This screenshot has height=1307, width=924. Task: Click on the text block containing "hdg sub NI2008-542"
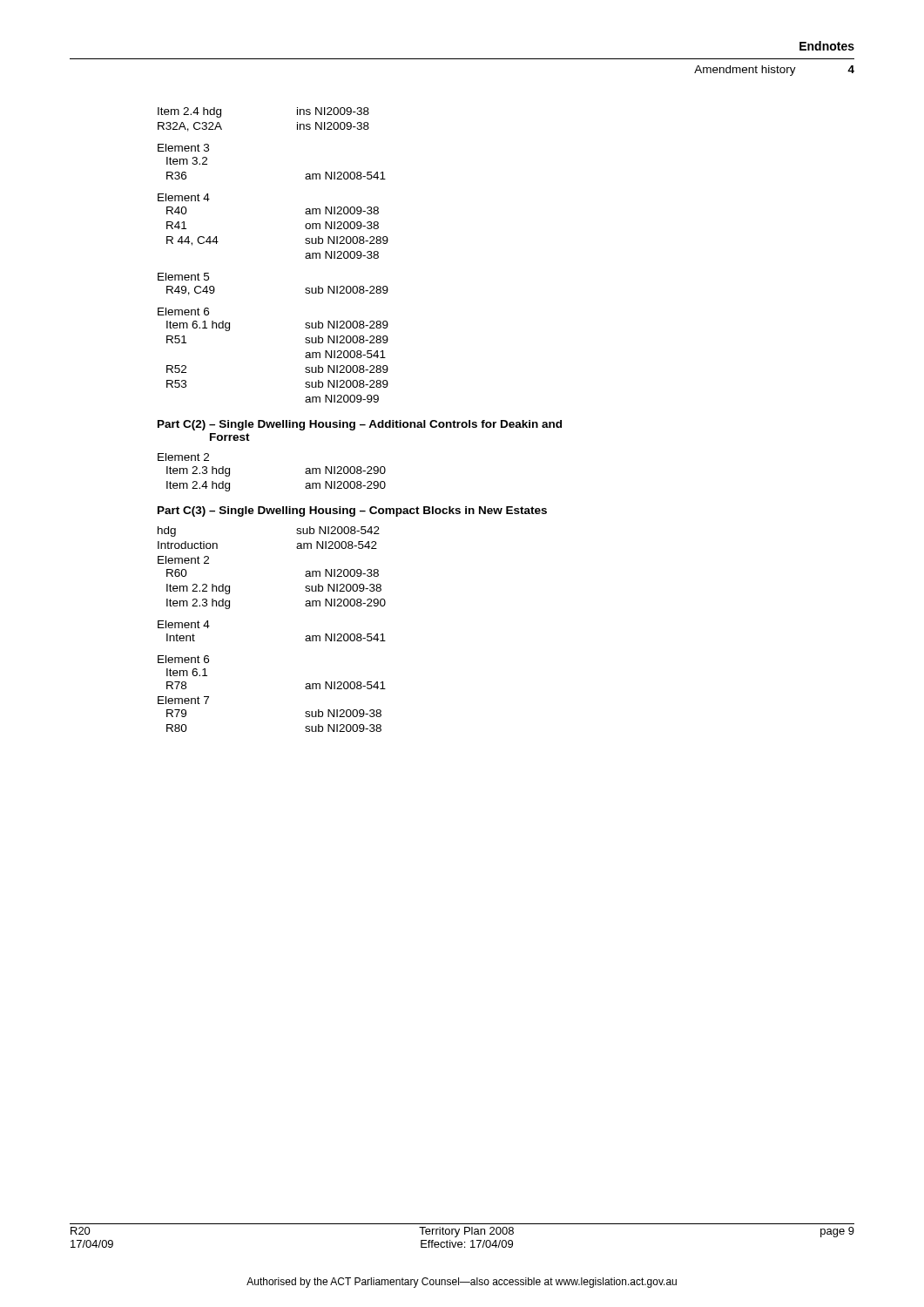165,531
